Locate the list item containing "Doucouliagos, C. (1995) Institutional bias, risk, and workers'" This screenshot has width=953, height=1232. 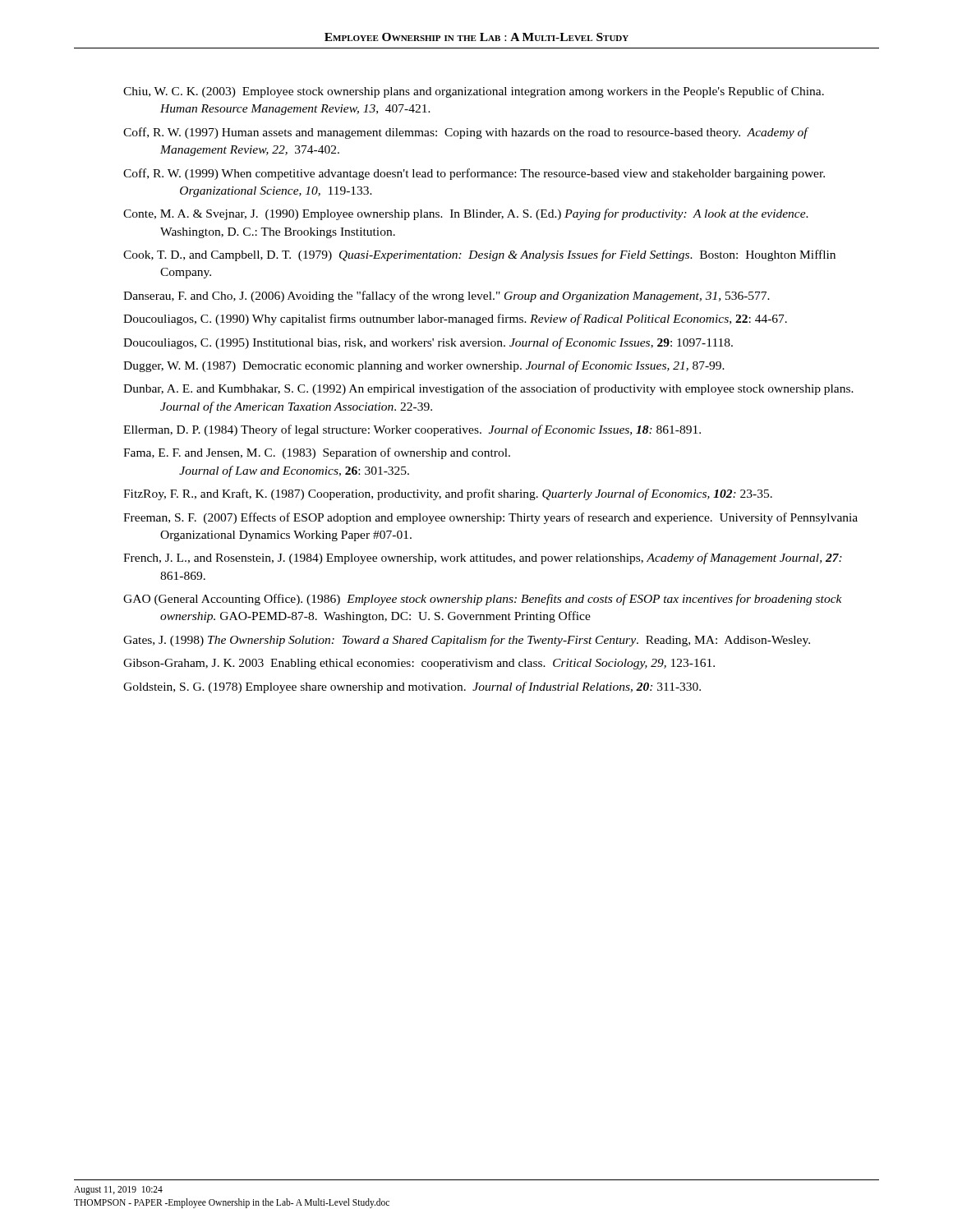[x=428, y=342]
